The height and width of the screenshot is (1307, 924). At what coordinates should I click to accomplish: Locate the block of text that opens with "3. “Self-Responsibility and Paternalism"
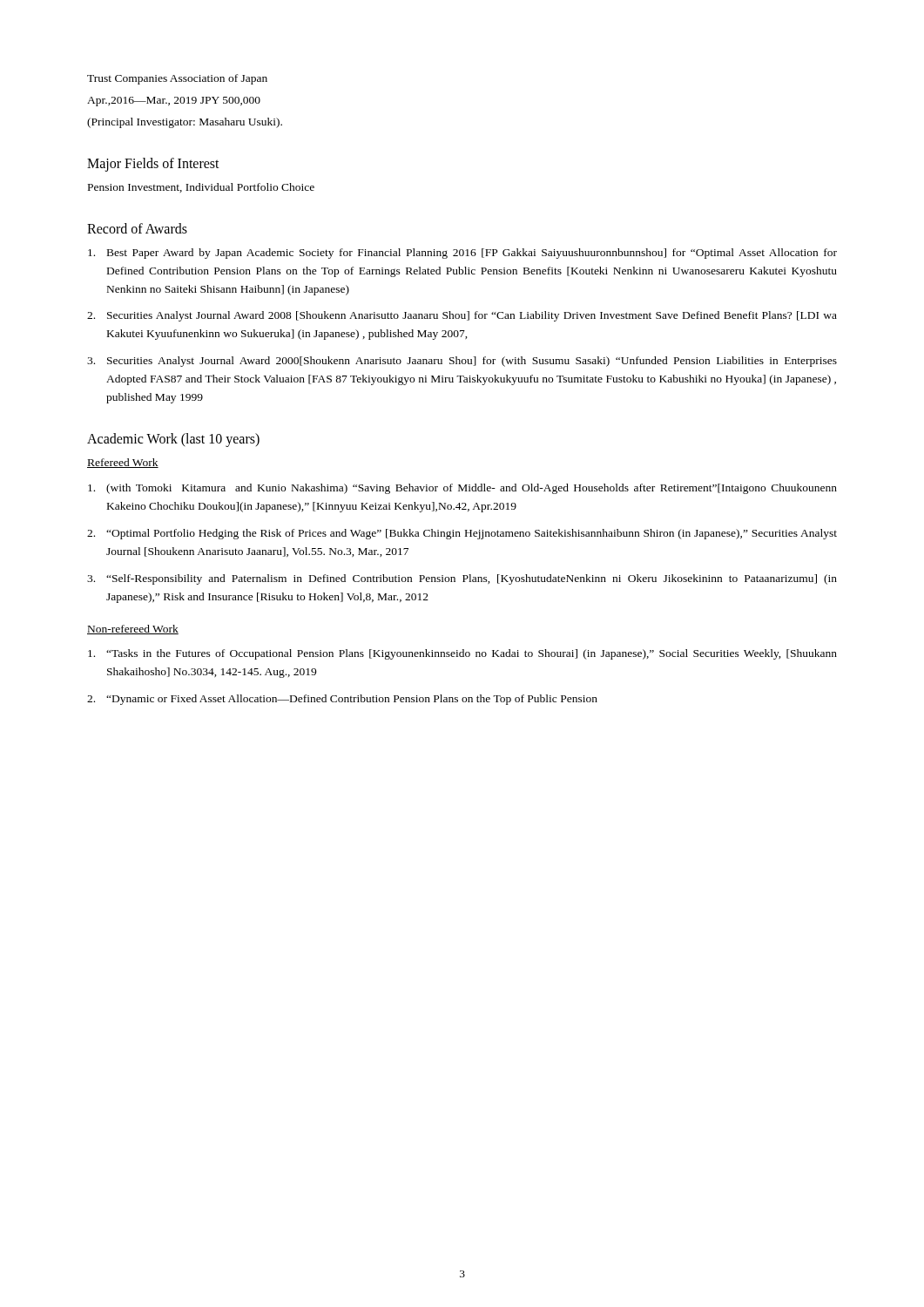click(462, 588)
